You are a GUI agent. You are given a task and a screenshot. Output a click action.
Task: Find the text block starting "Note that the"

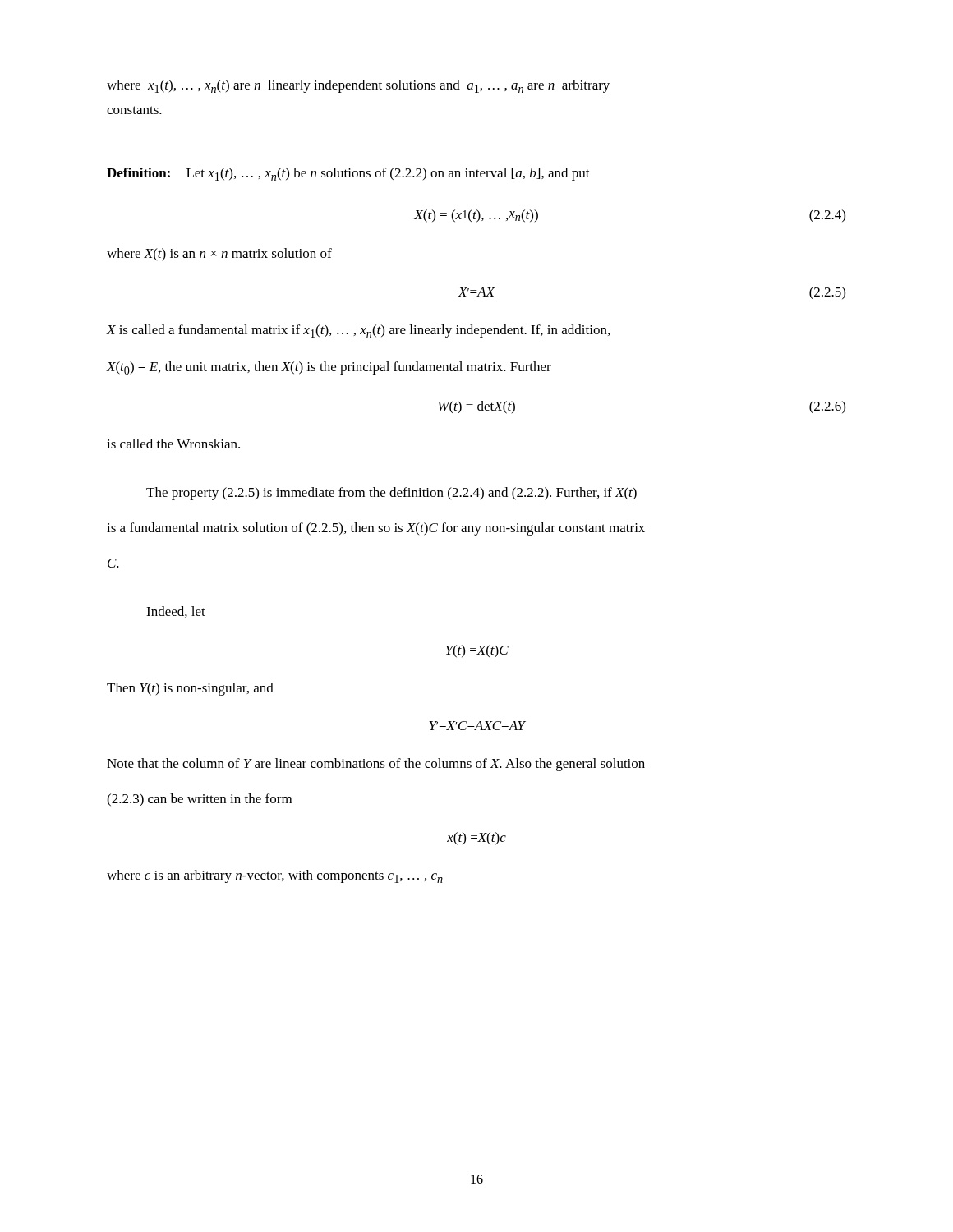tap(376, 765)
